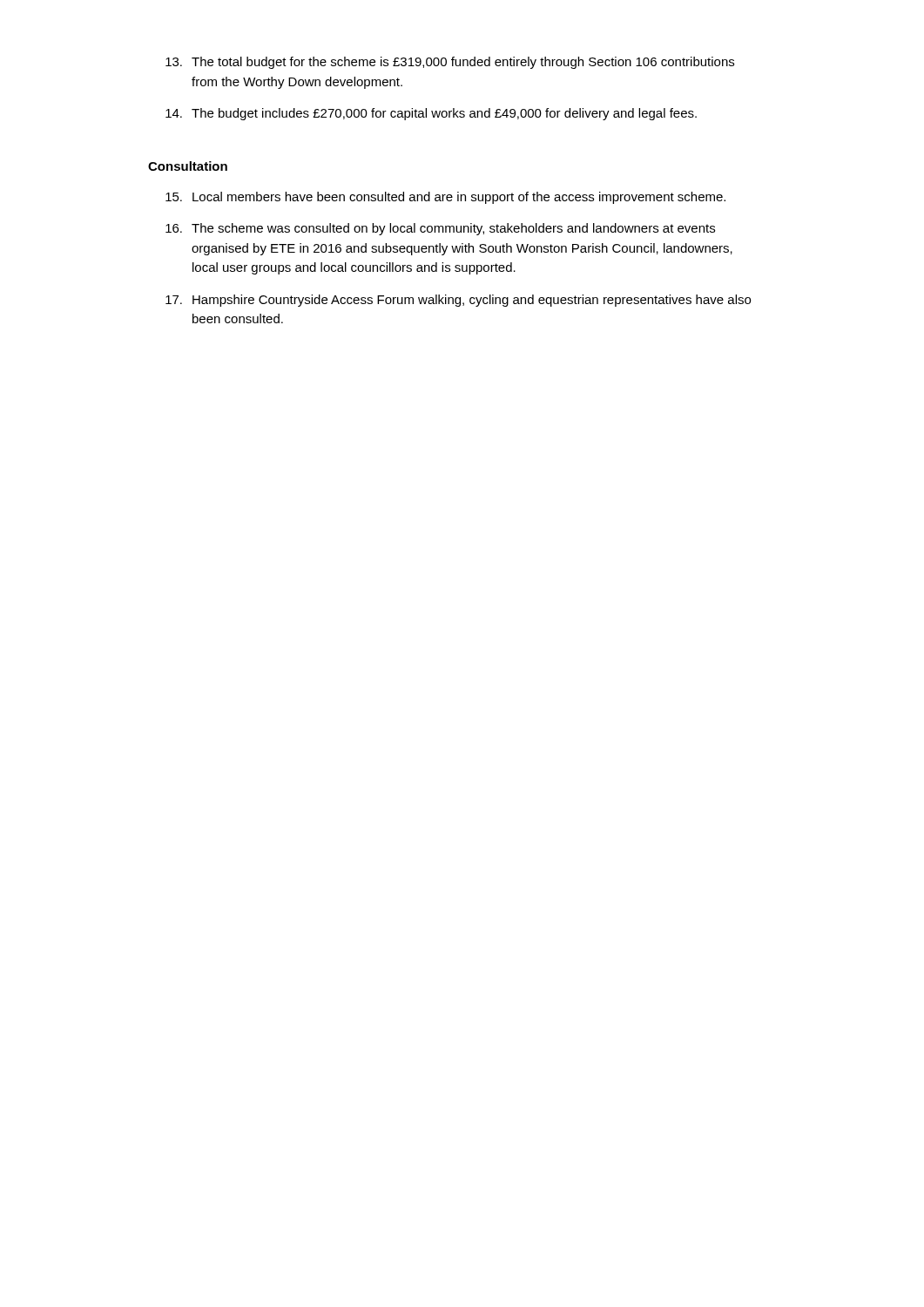Find the passage starting "15. Local members have"
This screenshot has width=924, height=1307.
[x=453, y=197]
